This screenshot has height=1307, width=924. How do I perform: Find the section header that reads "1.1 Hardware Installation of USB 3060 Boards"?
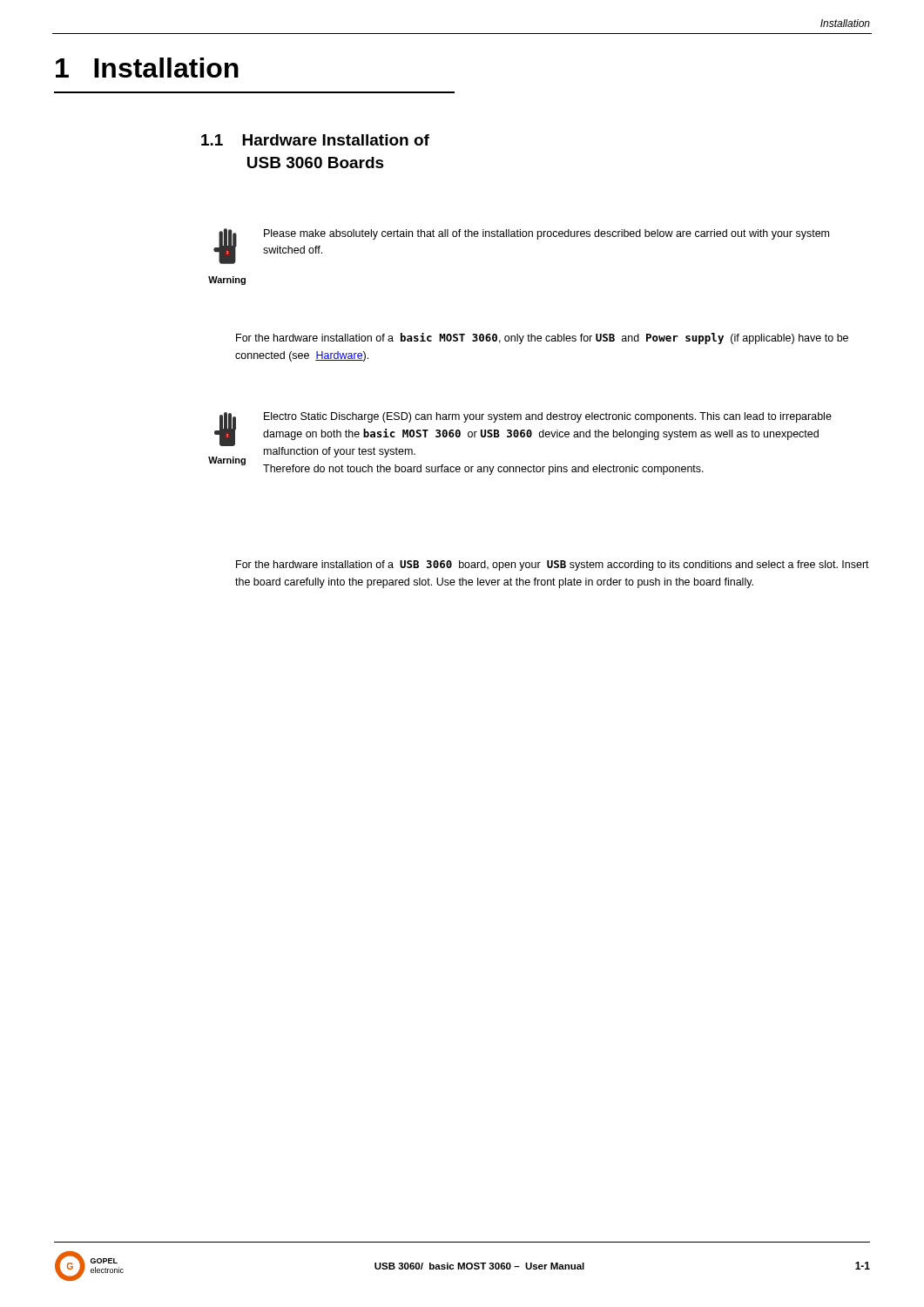click(315, 151)
